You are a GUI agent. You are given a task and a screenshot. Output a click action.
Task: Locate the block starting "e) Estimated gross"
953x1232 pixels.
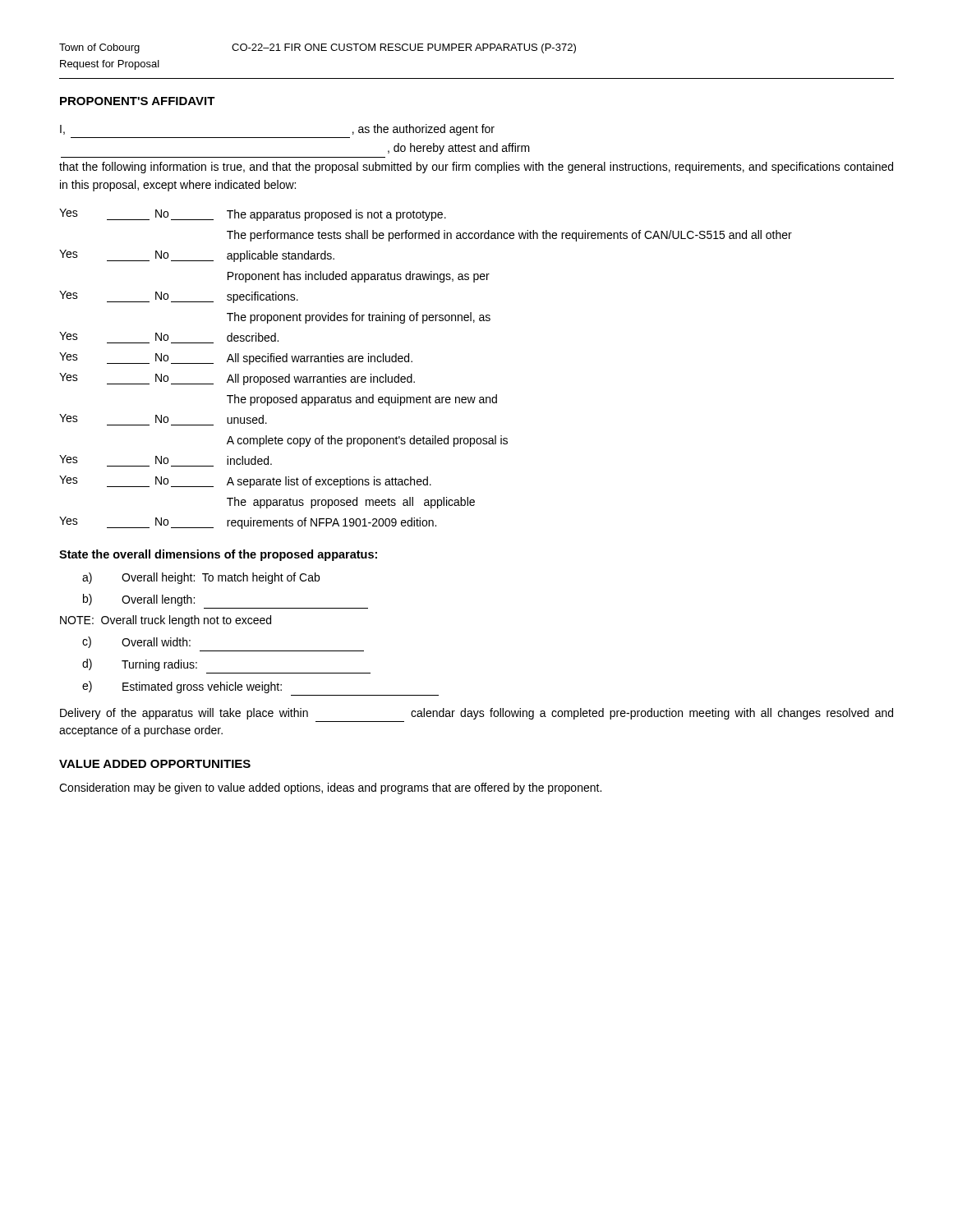pos(182,687)
